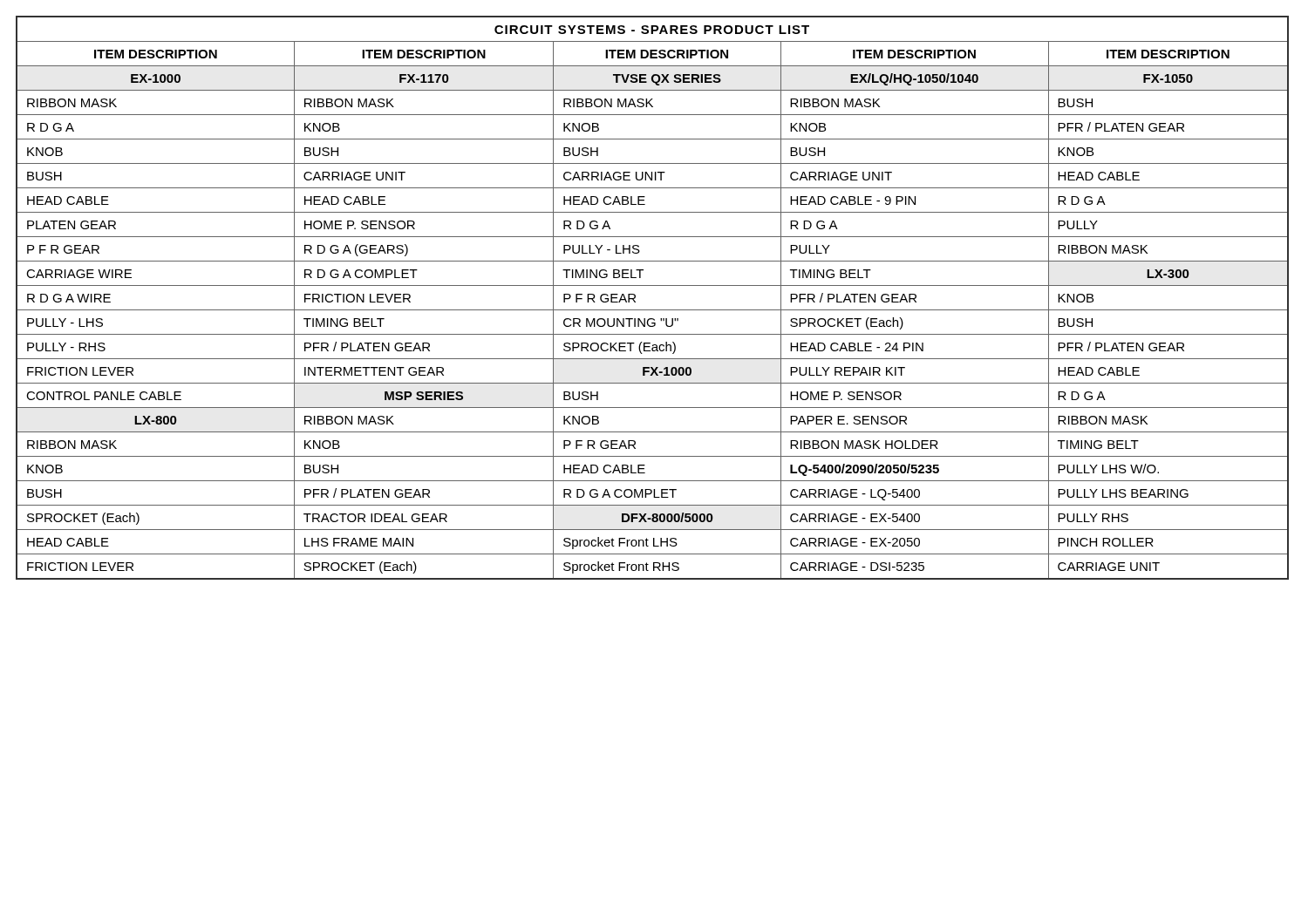Screen dimensions: 924x1308
Task: Select the table that reads "TIMING BELT"
Action: [x=652, y=298]
